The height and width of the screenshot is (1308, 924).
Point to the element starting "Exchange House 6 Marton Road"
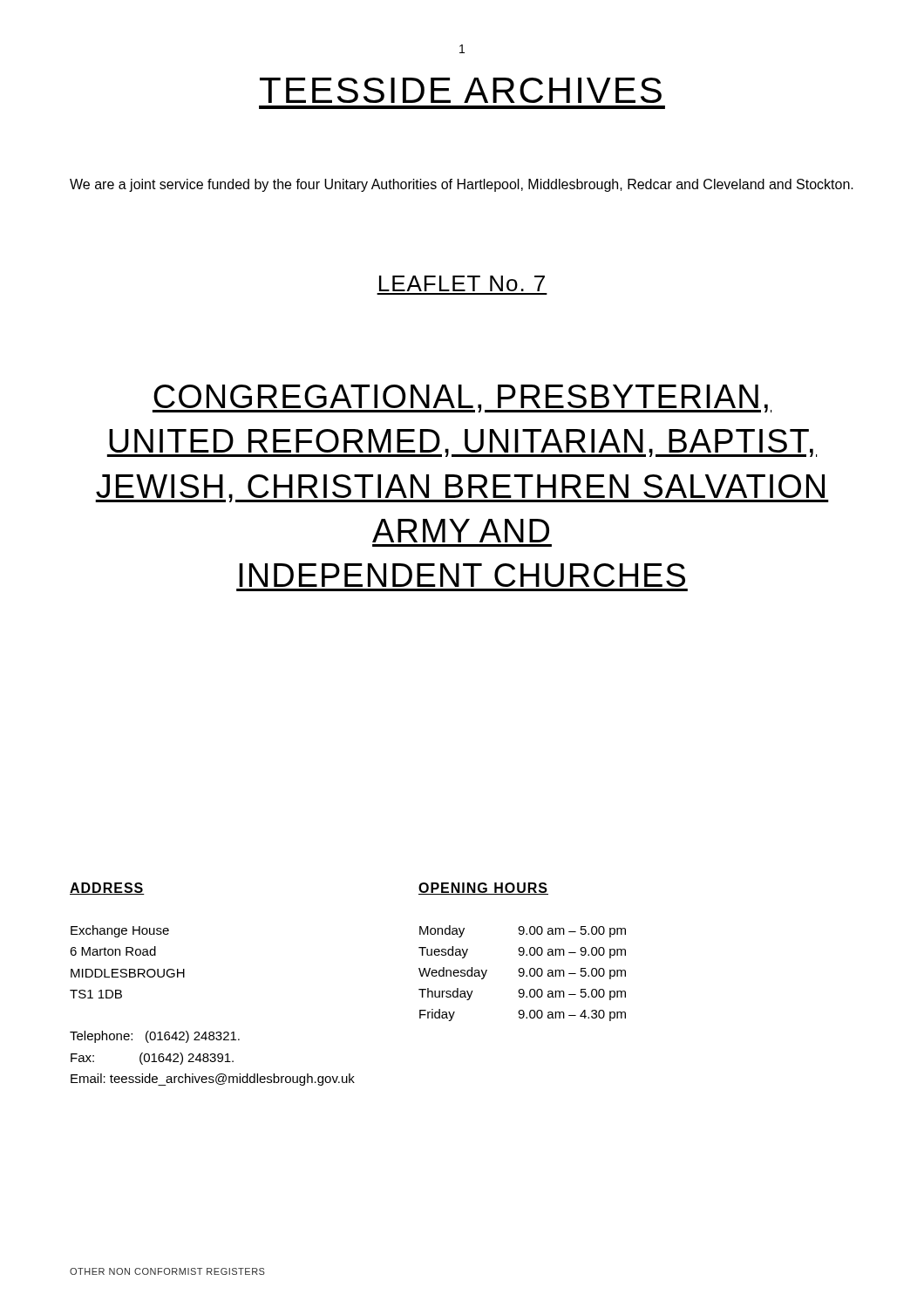(x=120, y=931)
